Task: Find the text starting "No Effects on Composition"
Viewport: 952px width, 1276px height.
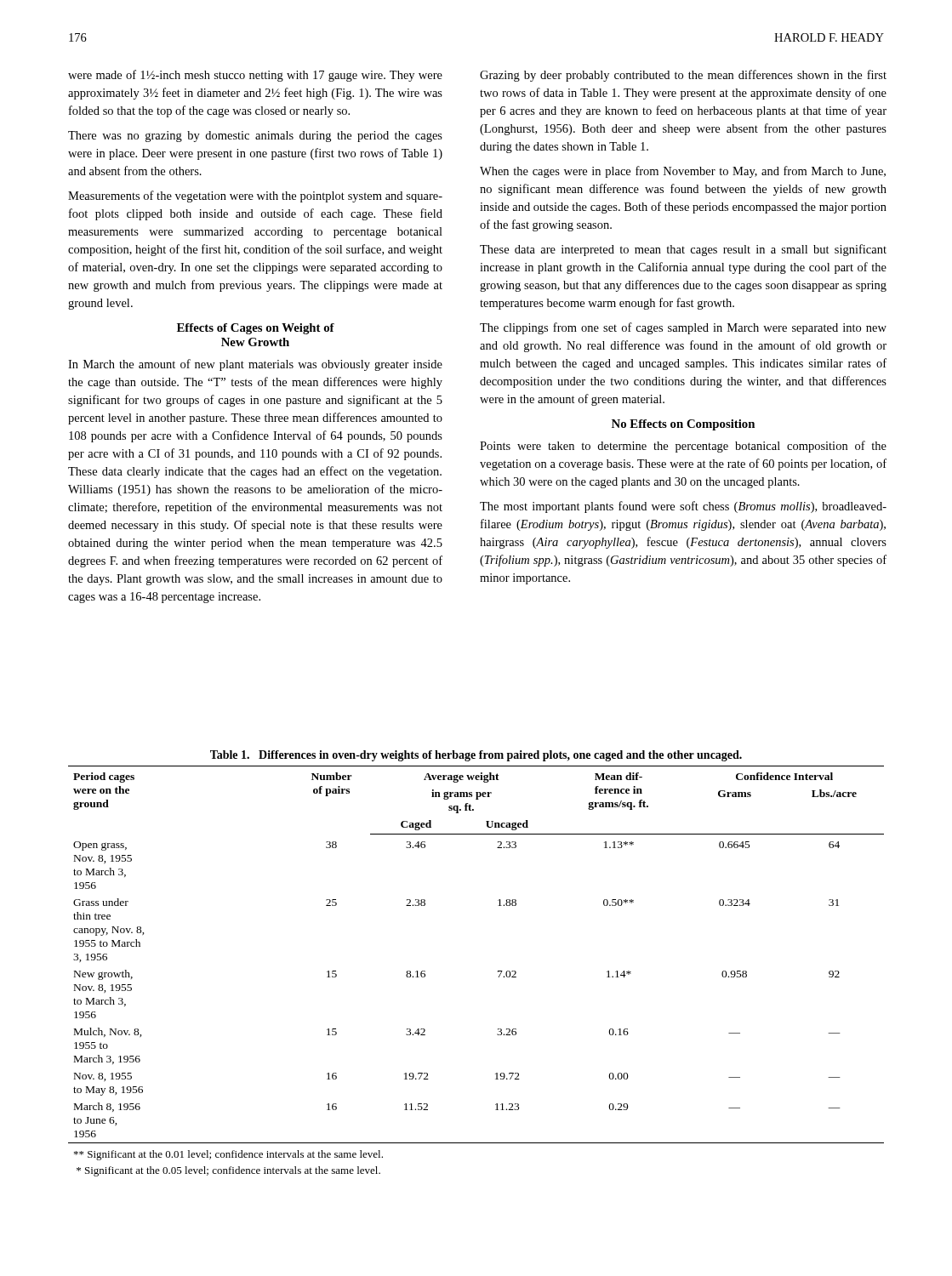Action: [683, 424]
